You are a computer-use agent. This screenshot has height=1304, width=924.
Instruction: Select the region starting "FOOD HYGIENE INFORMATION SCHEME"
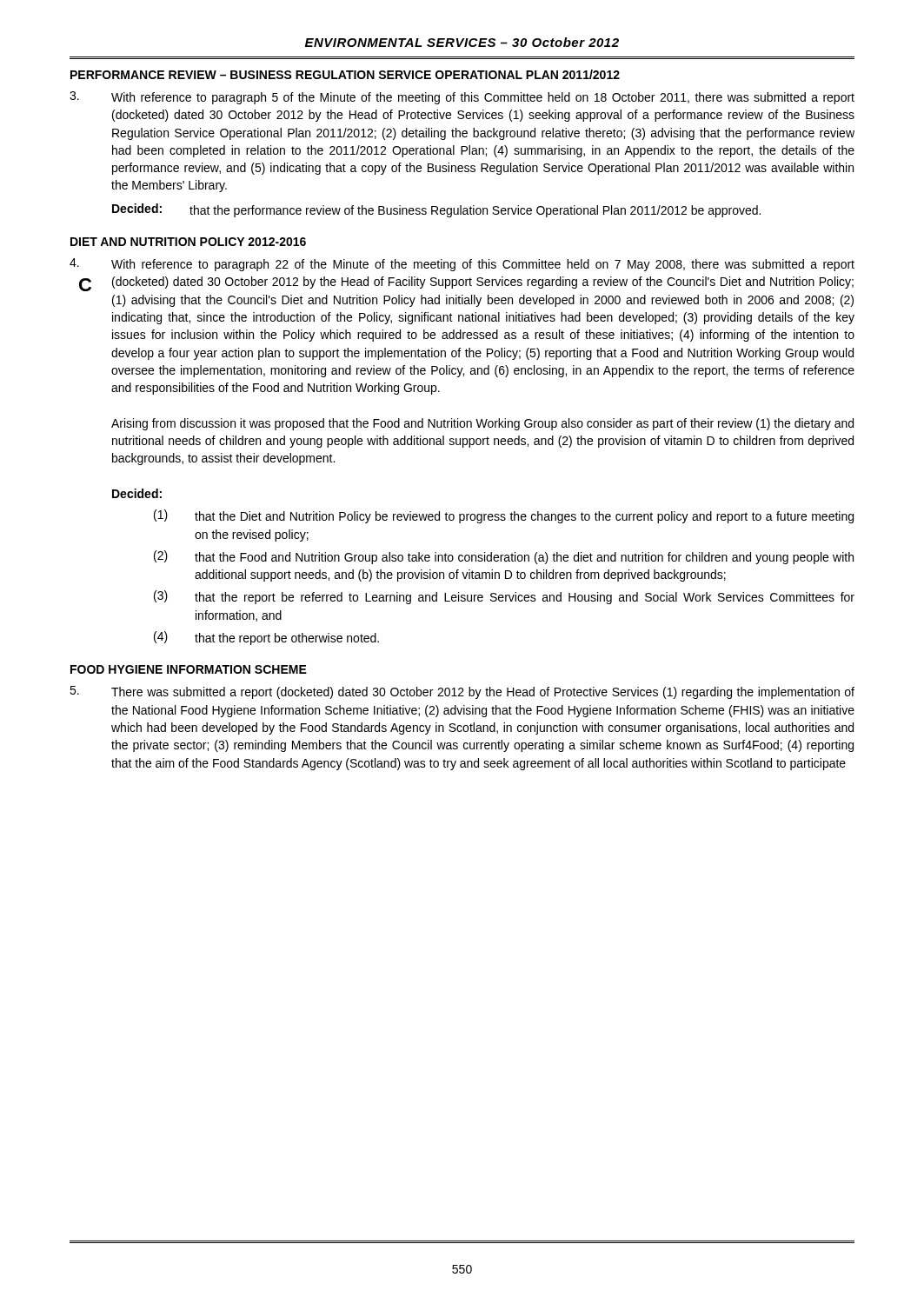[x=188, y=670]
